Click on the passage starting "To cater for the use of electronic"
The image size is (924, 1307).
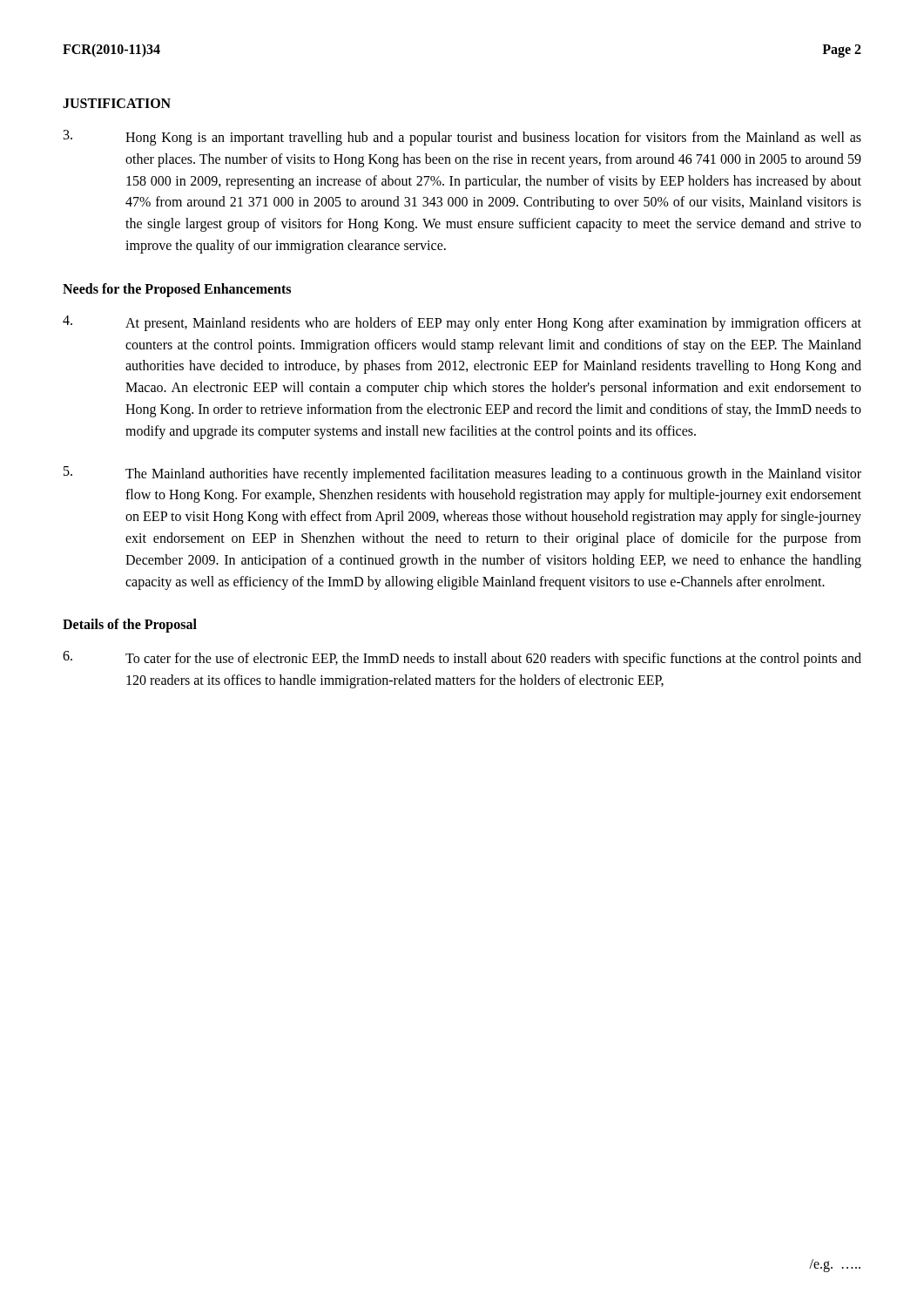coord(462,670)
